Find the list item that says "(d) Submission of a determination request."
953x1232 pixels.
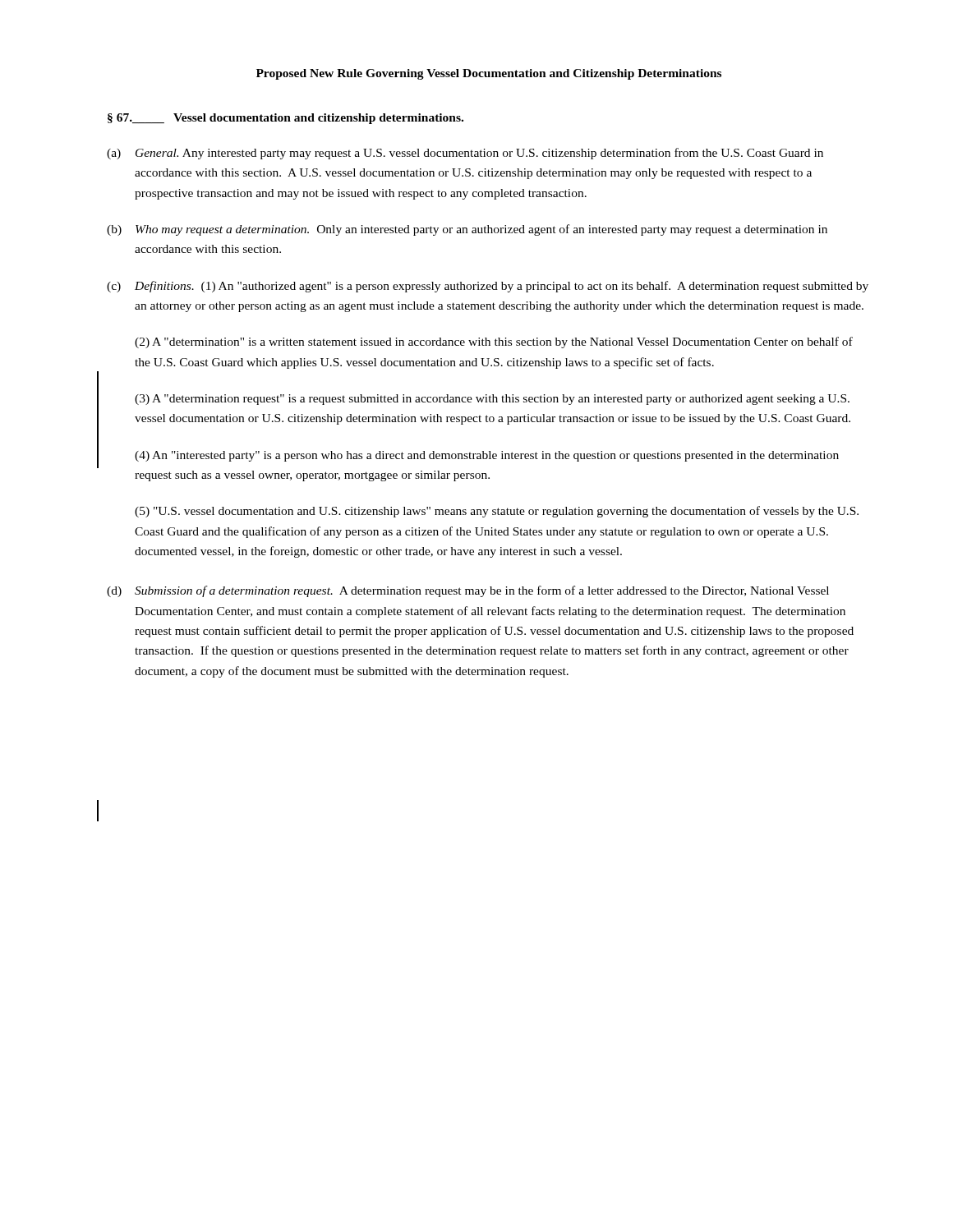(x=489, y=631)
